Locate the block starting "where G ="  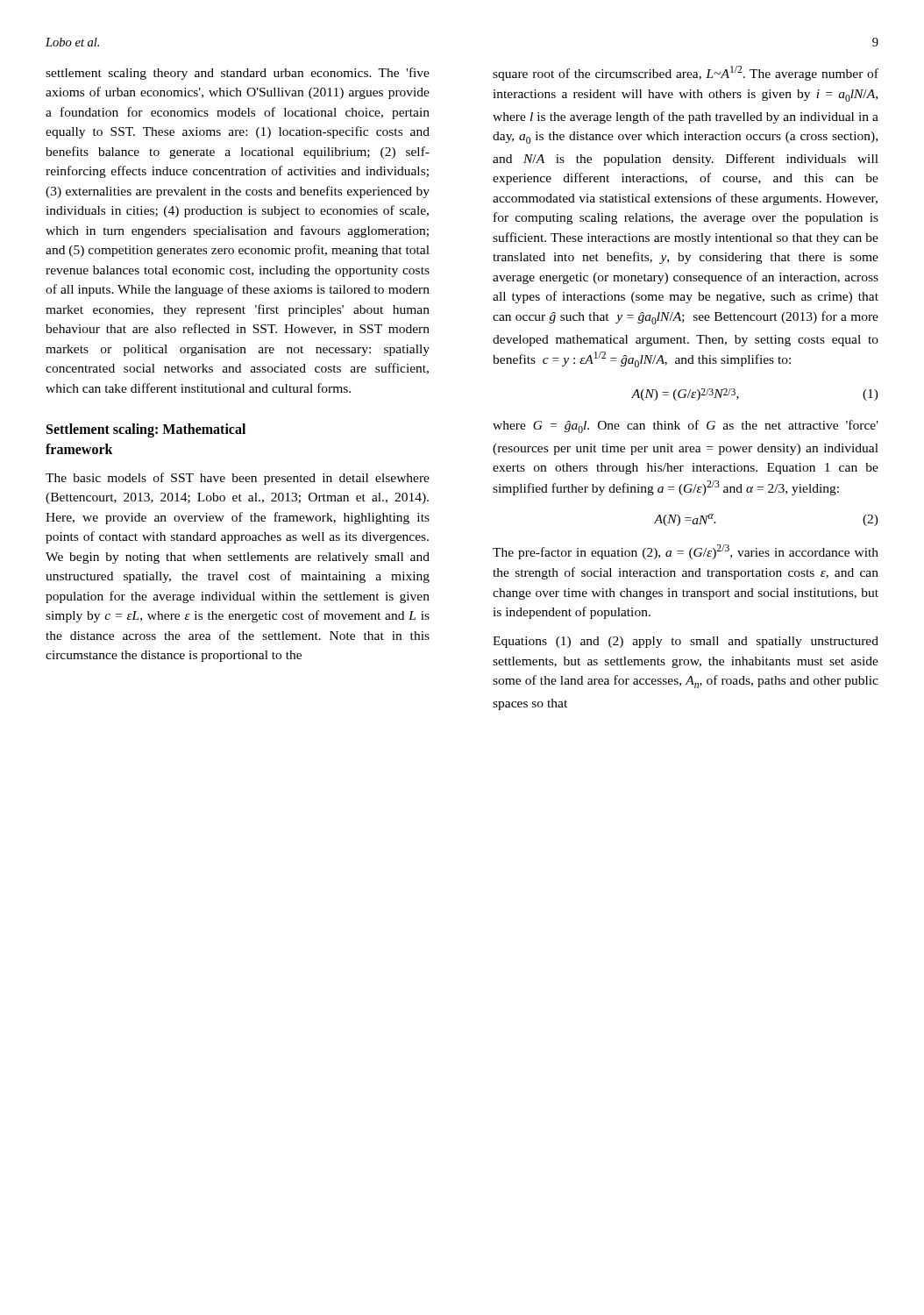(x=686, y=457)
